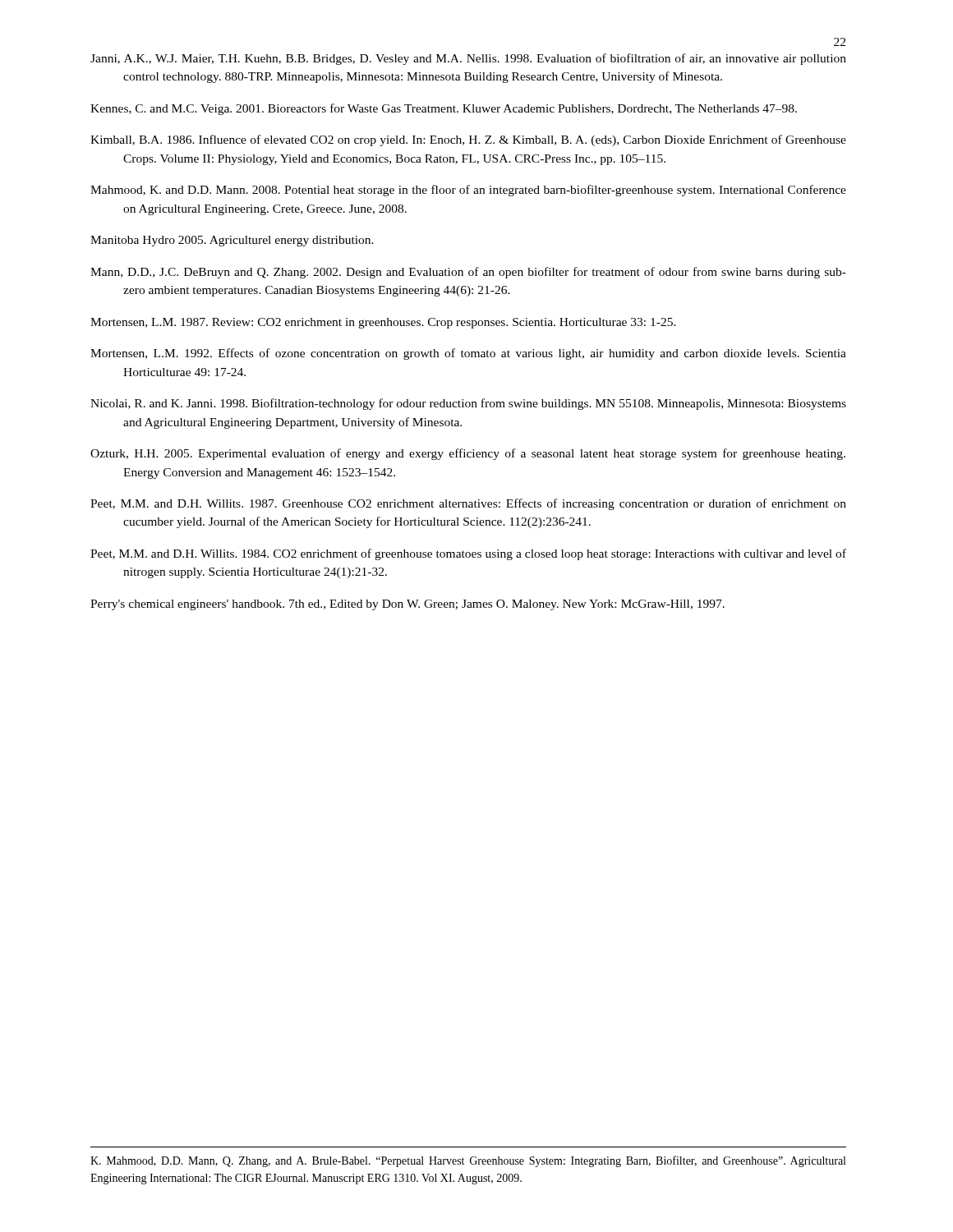Select the text starting "Manitoba Hydro 2005. Agriculturel energy distribution."
The image size is (953, 1232).
click(232, 240)
